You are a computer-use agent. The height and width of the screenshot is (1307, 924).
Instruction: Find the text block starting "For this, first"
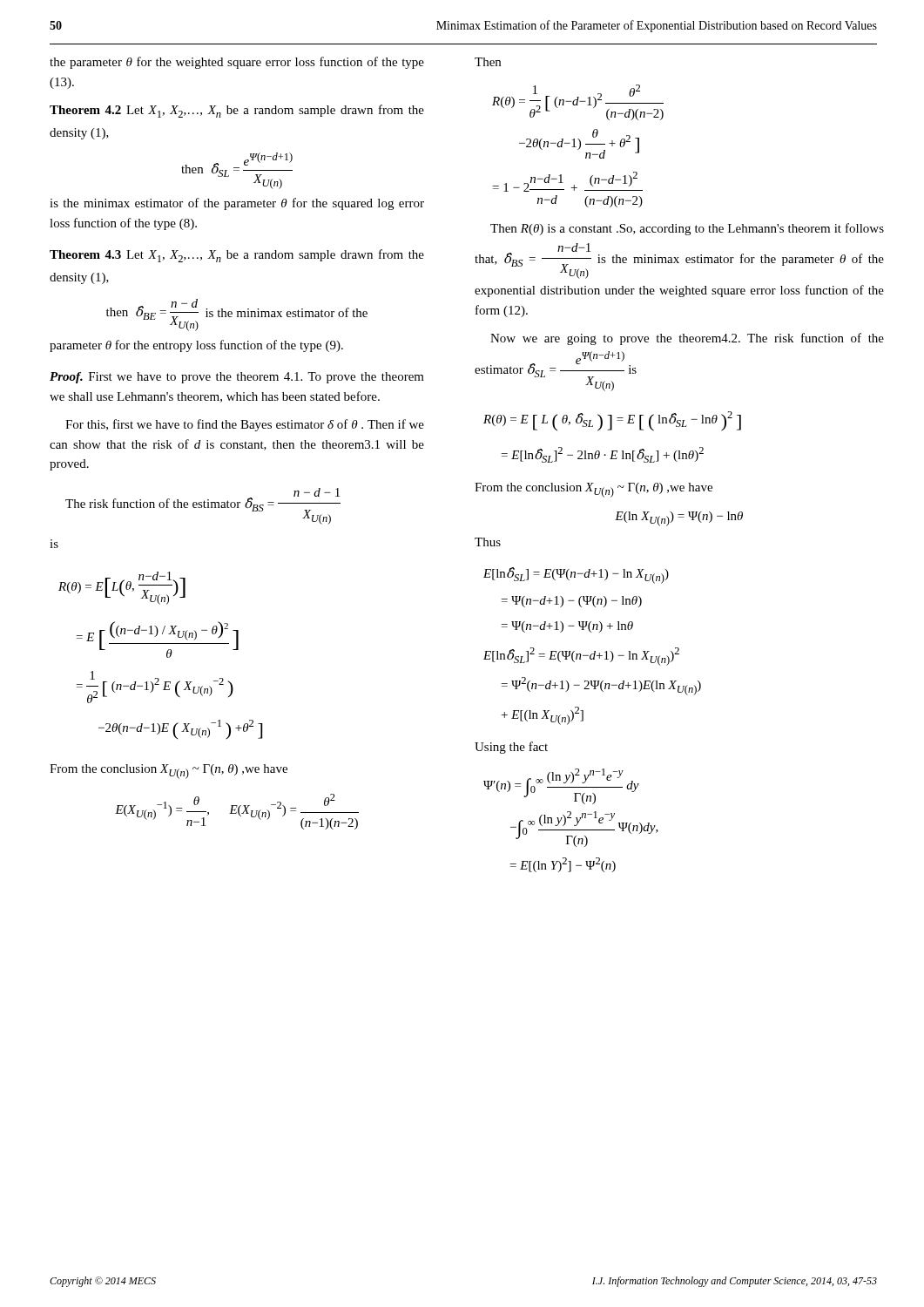coord(237,444)
